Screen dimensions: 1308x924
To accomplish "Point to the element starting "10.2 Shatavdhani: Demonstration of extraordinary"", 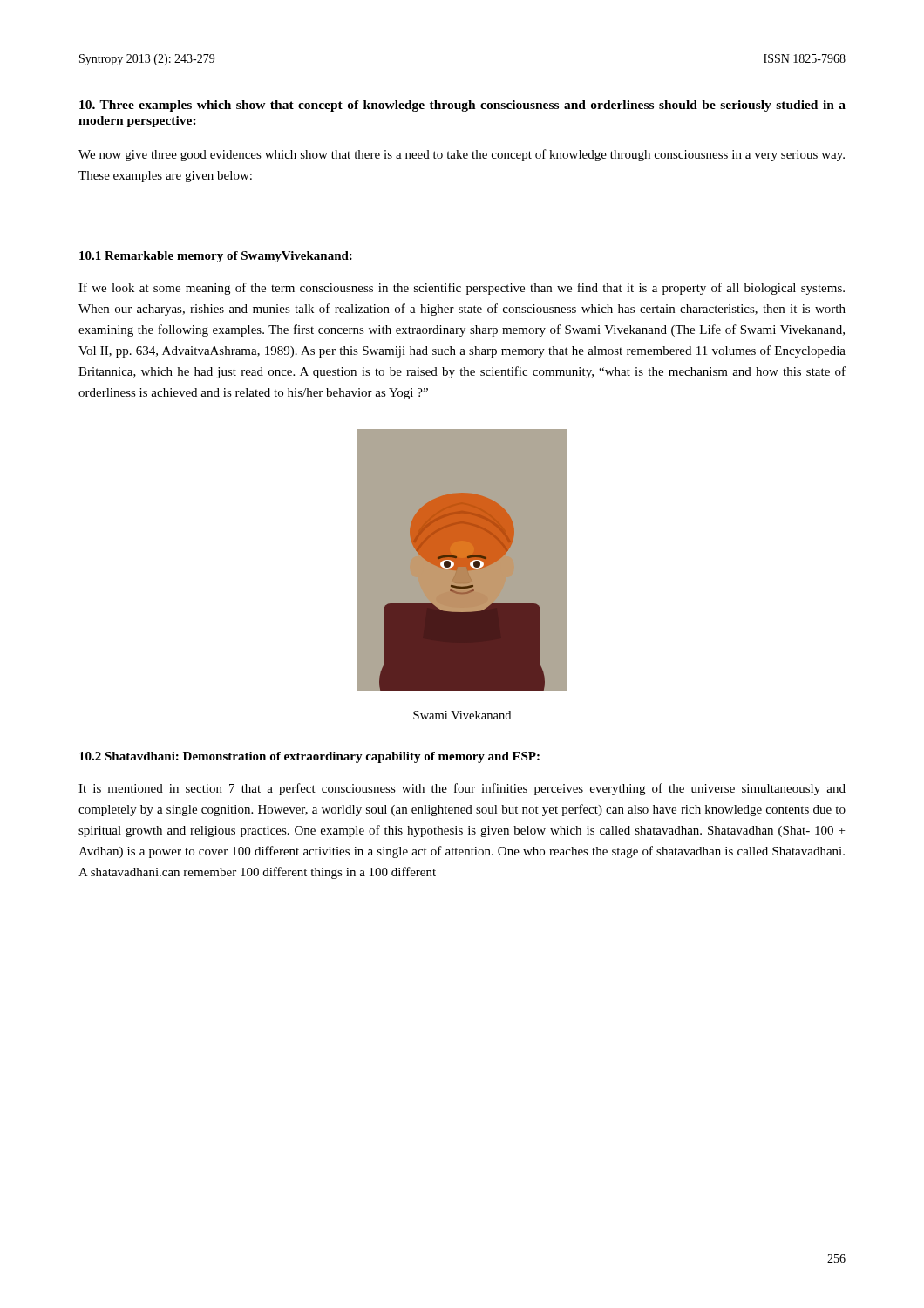I will click(309, 756).
